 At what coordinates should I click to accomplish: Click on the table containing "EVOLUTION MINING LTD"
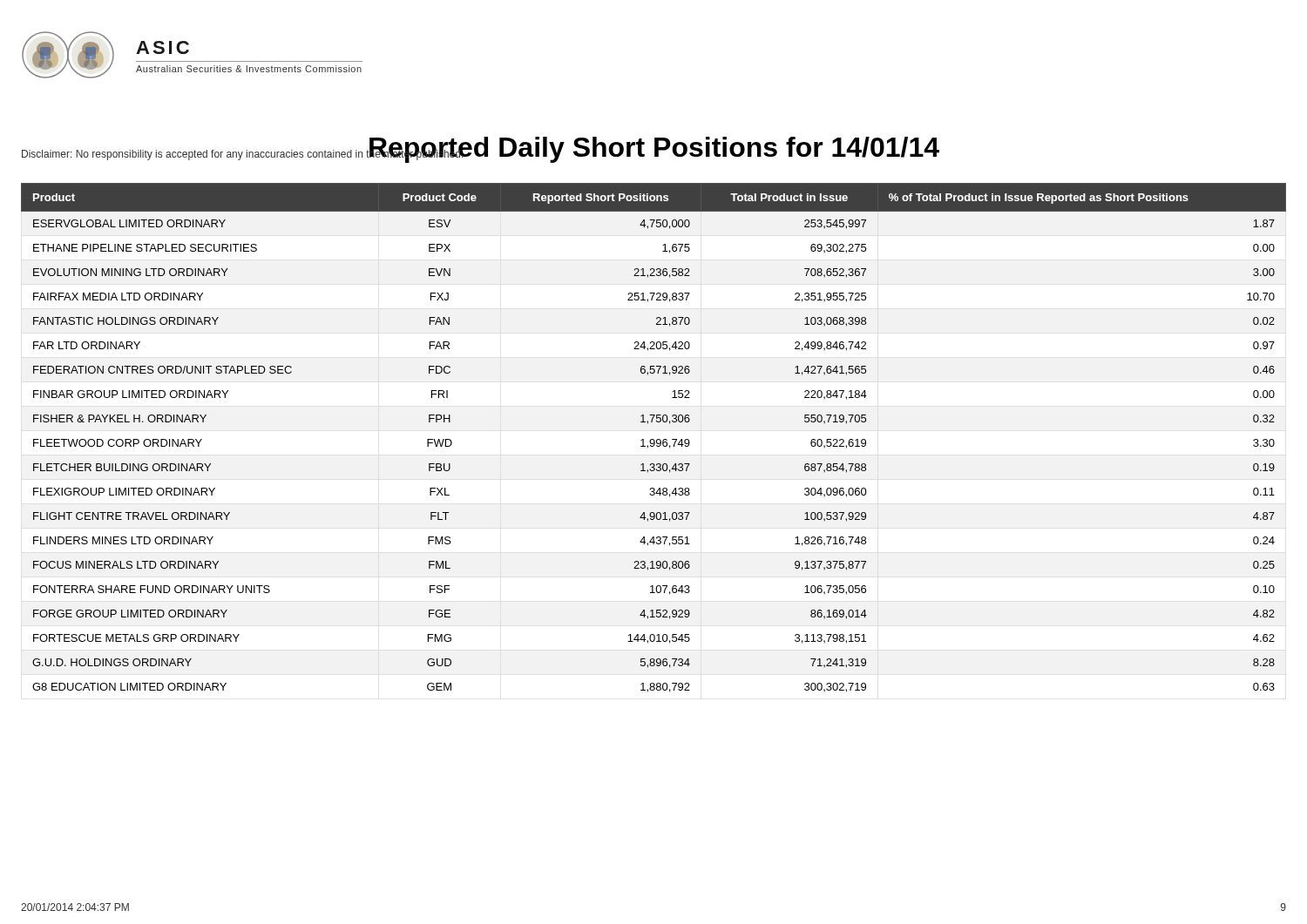pos(654,441)
